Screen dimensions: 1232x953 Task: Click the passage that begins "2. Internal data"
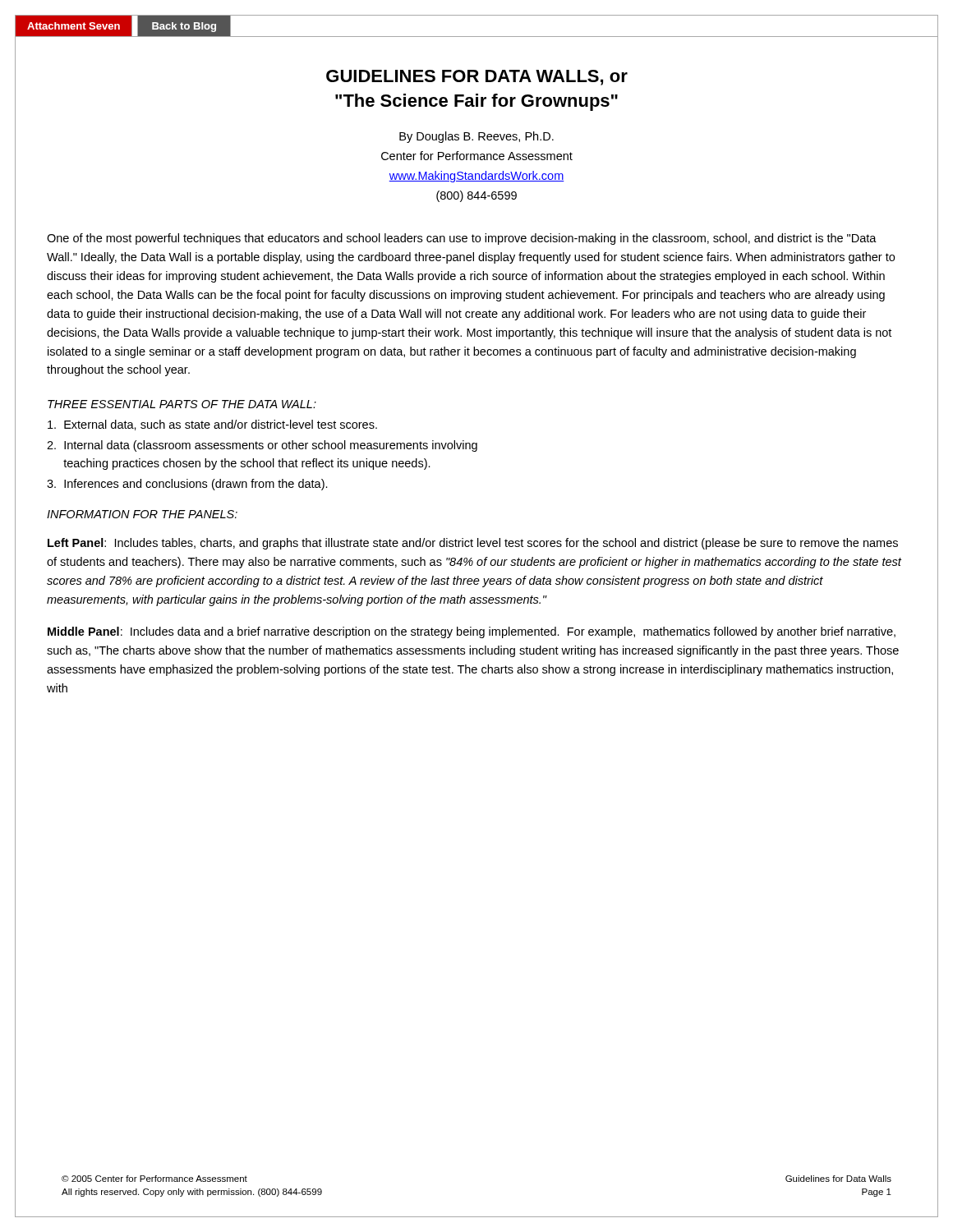pos(262,454)
